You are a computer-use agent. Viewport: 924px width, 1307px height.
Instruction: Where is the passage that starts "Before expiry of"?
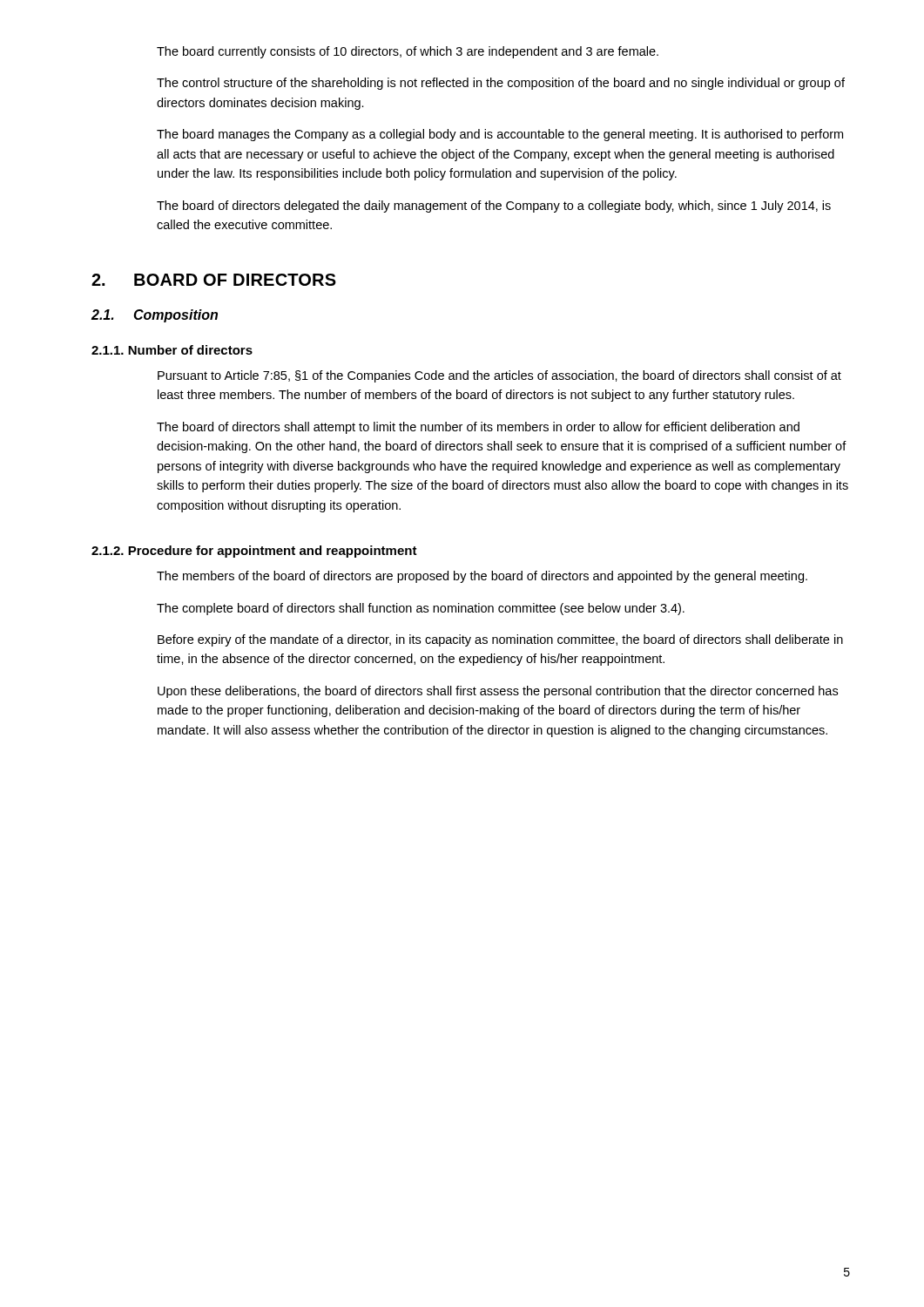(x=500, y=649)
